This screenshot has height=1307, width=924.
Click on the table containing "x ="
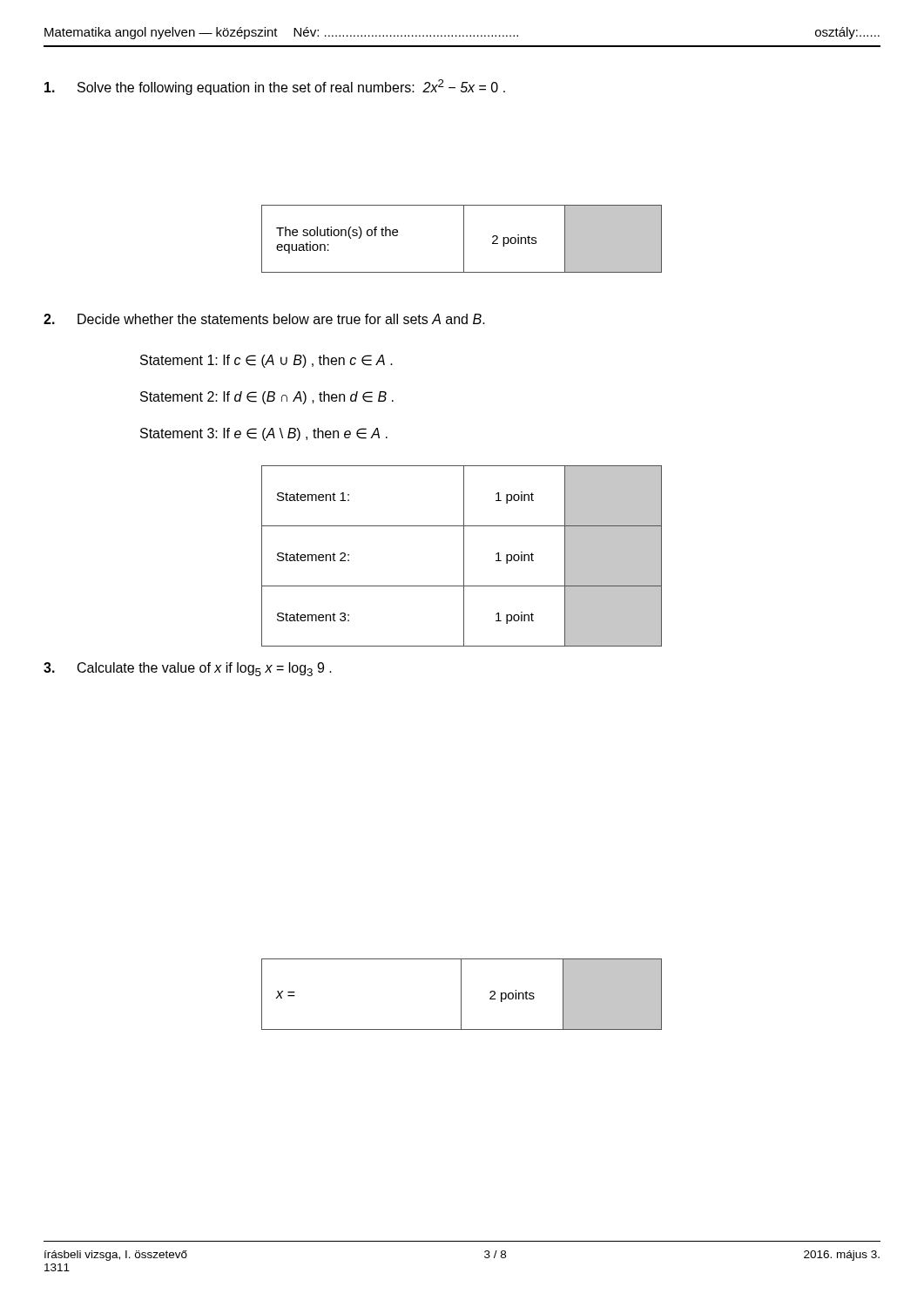(462, 994)
